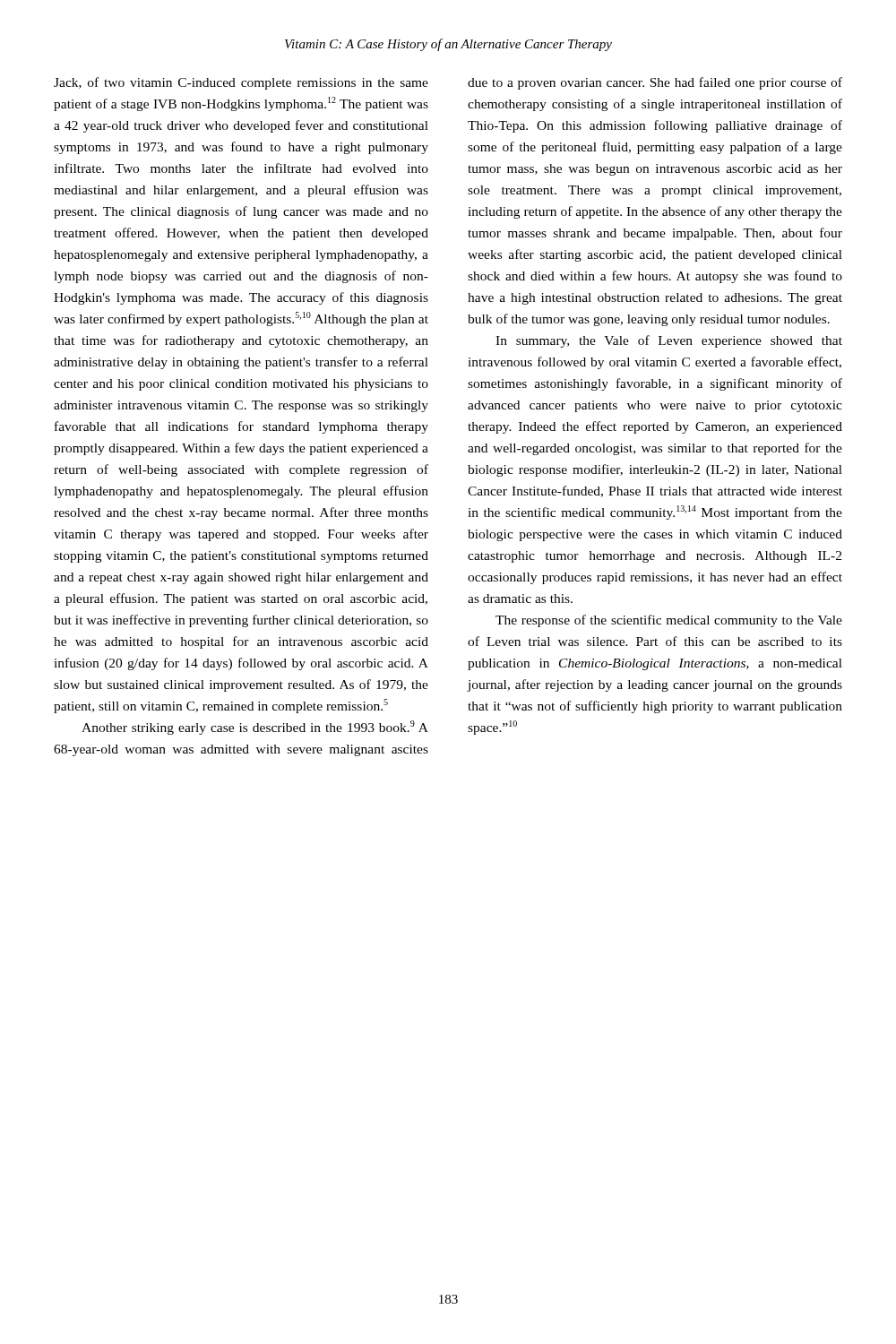Locate the text block that says "The response of the"

point(655,674)
